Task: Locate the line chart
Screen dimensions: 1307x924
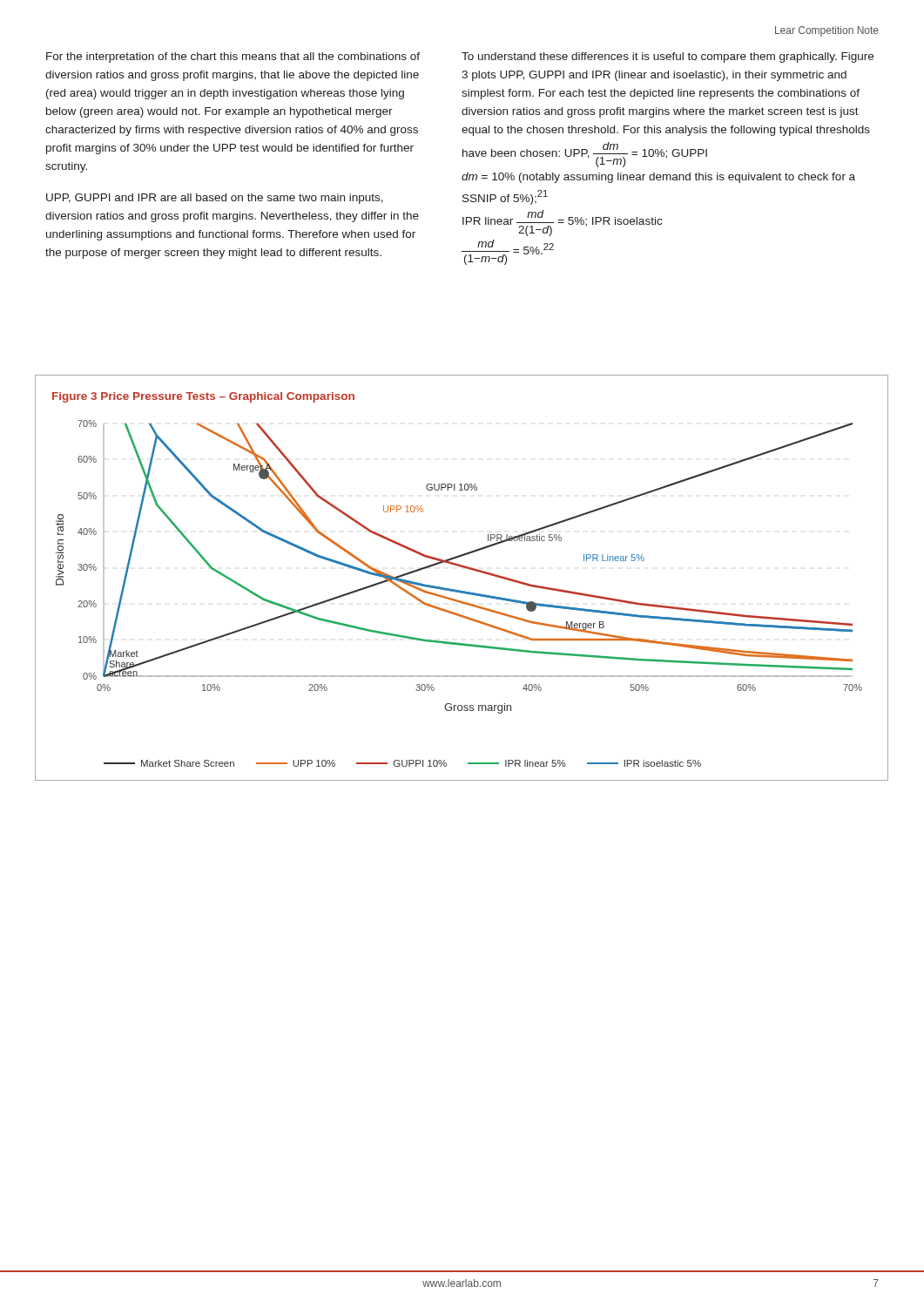Action: point(462,578)
